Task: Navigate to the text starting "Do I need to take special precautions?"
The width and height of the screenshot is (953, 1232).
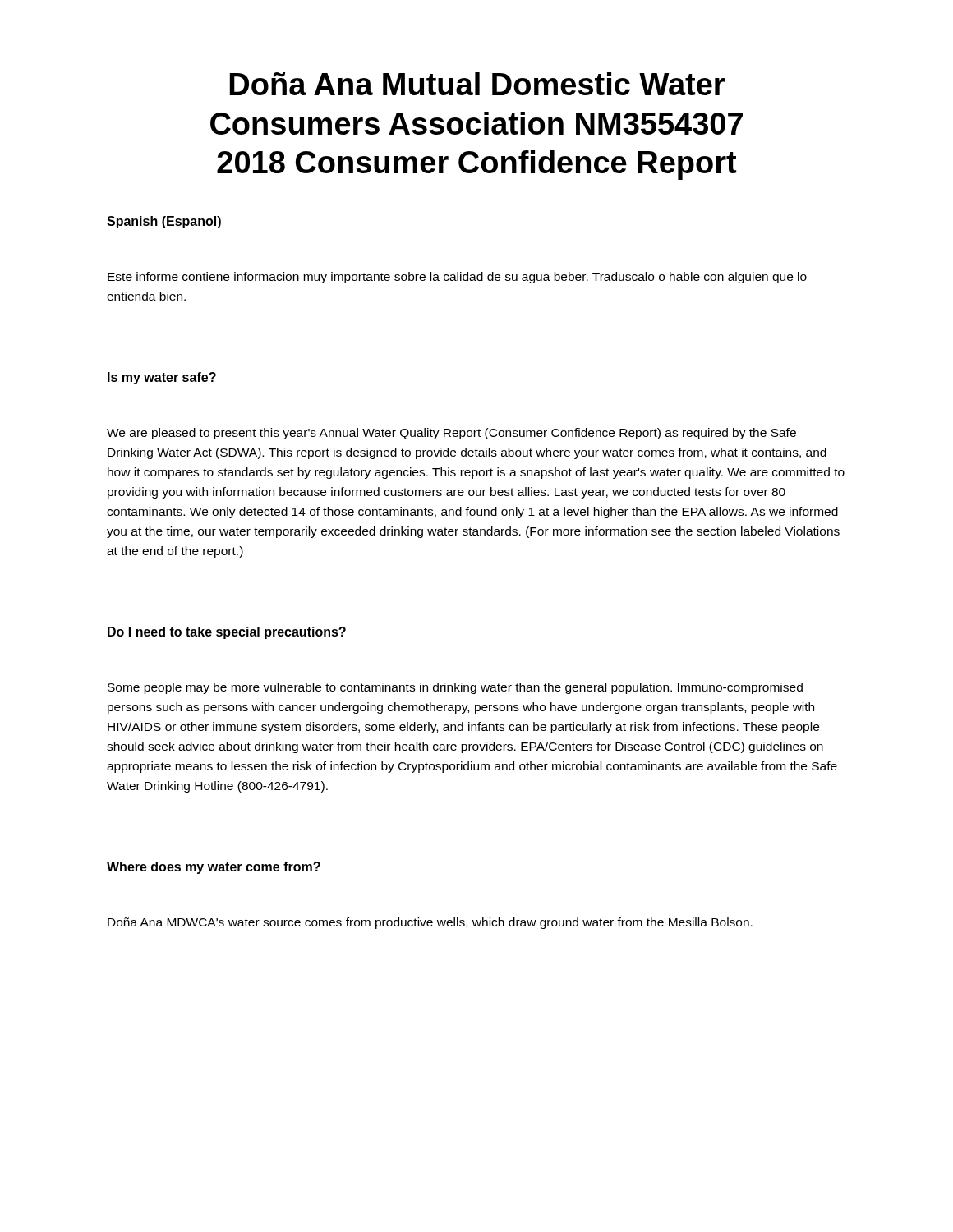Action: coord(227,632)
